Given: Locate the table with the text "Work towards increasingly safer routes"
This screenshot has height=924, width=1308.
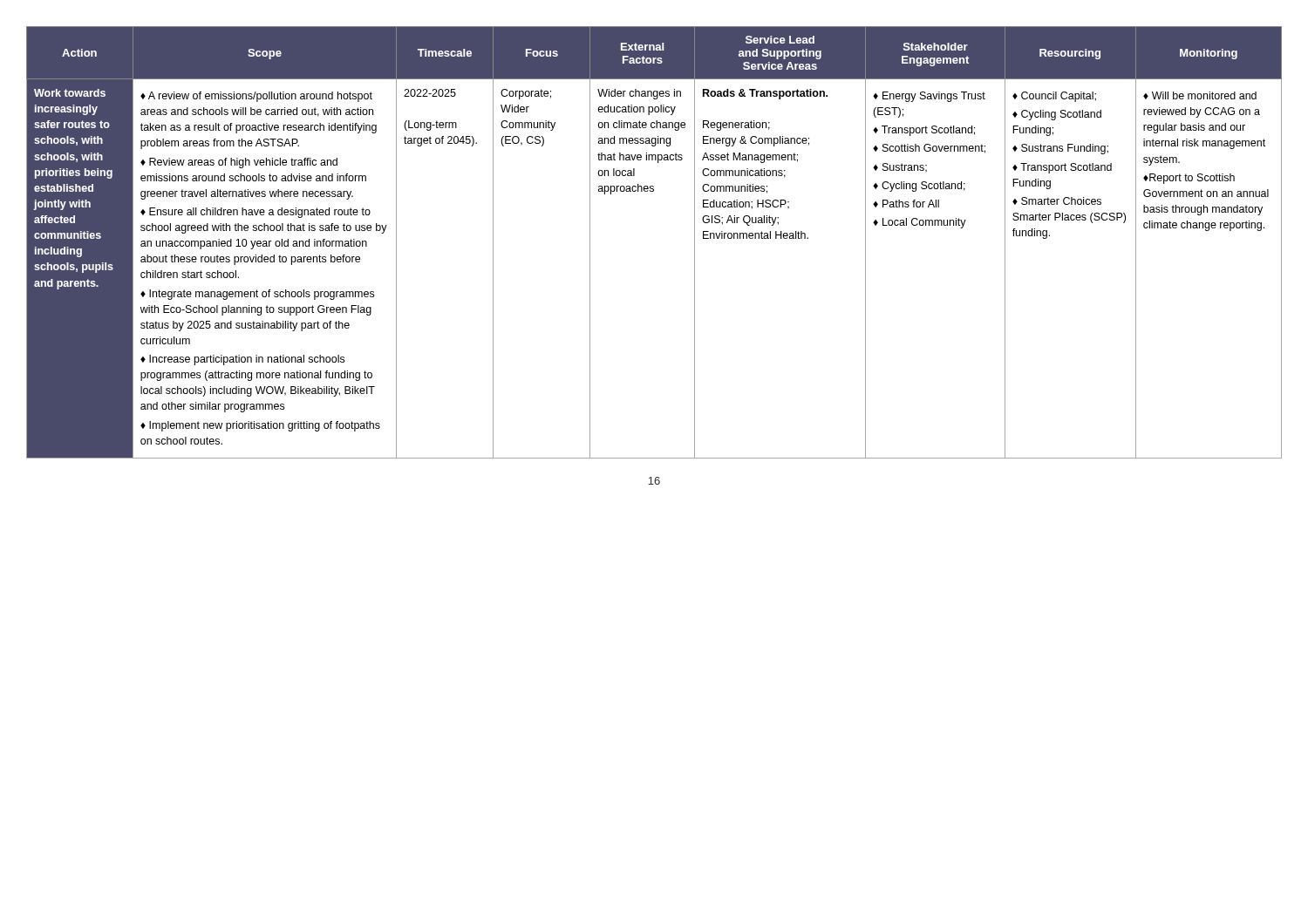Looking at the screenshot, I should point(654,242).
